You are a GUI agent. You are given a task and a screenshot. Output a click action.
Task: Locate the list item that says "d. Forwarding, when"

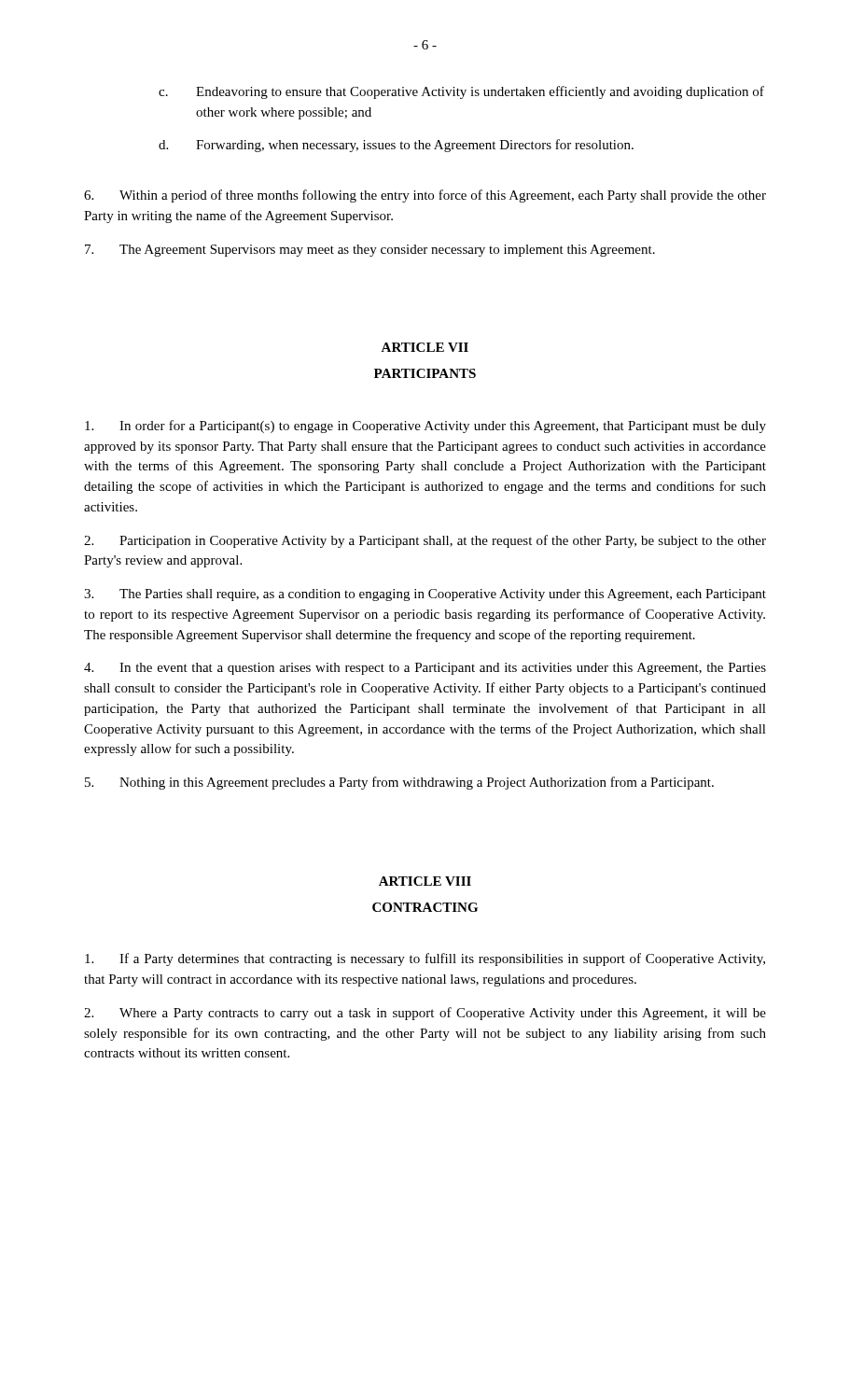point(462,146)
